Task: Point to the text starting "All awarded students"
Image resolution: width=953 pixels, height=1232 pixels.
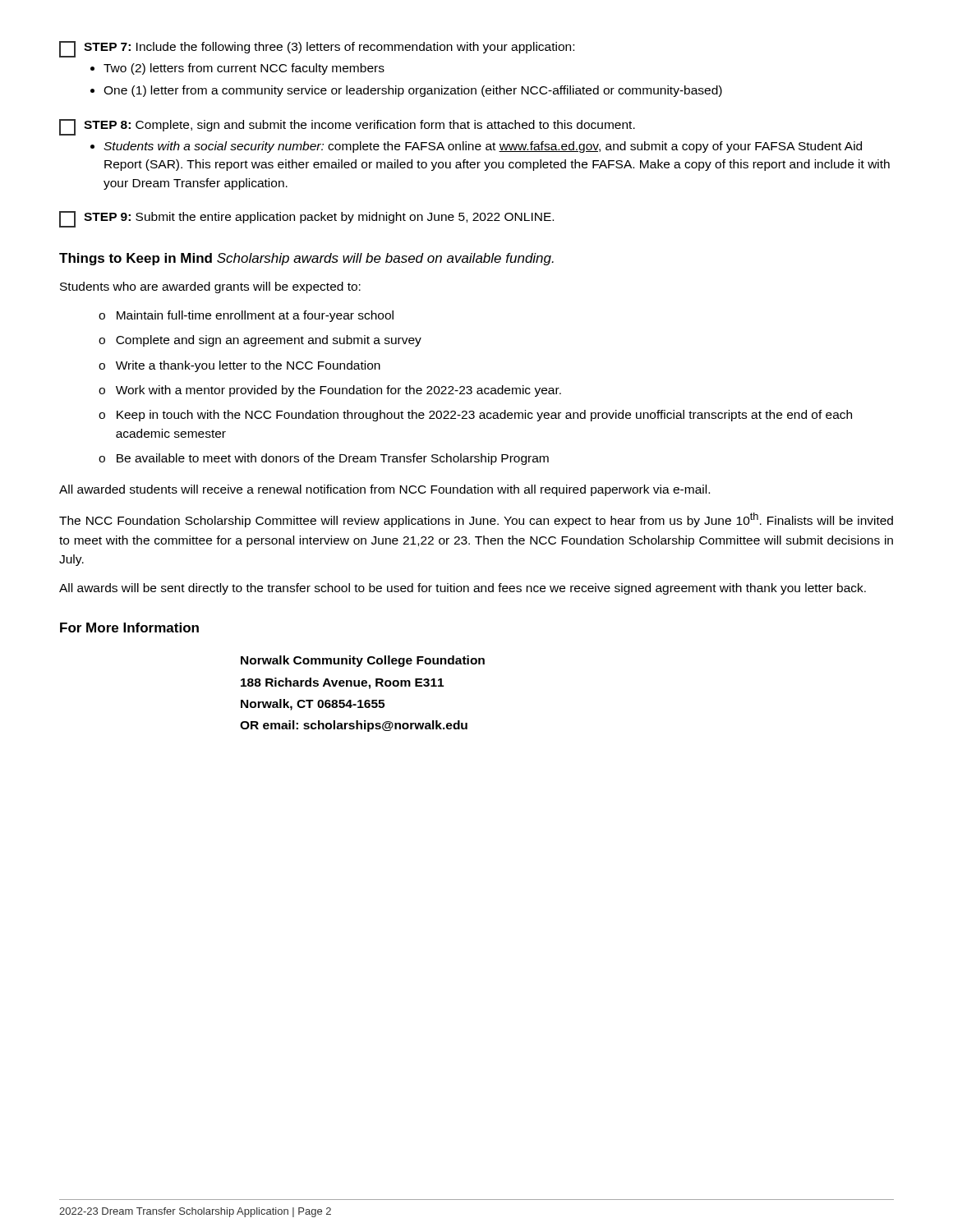Action: click(x=385, y=489)
